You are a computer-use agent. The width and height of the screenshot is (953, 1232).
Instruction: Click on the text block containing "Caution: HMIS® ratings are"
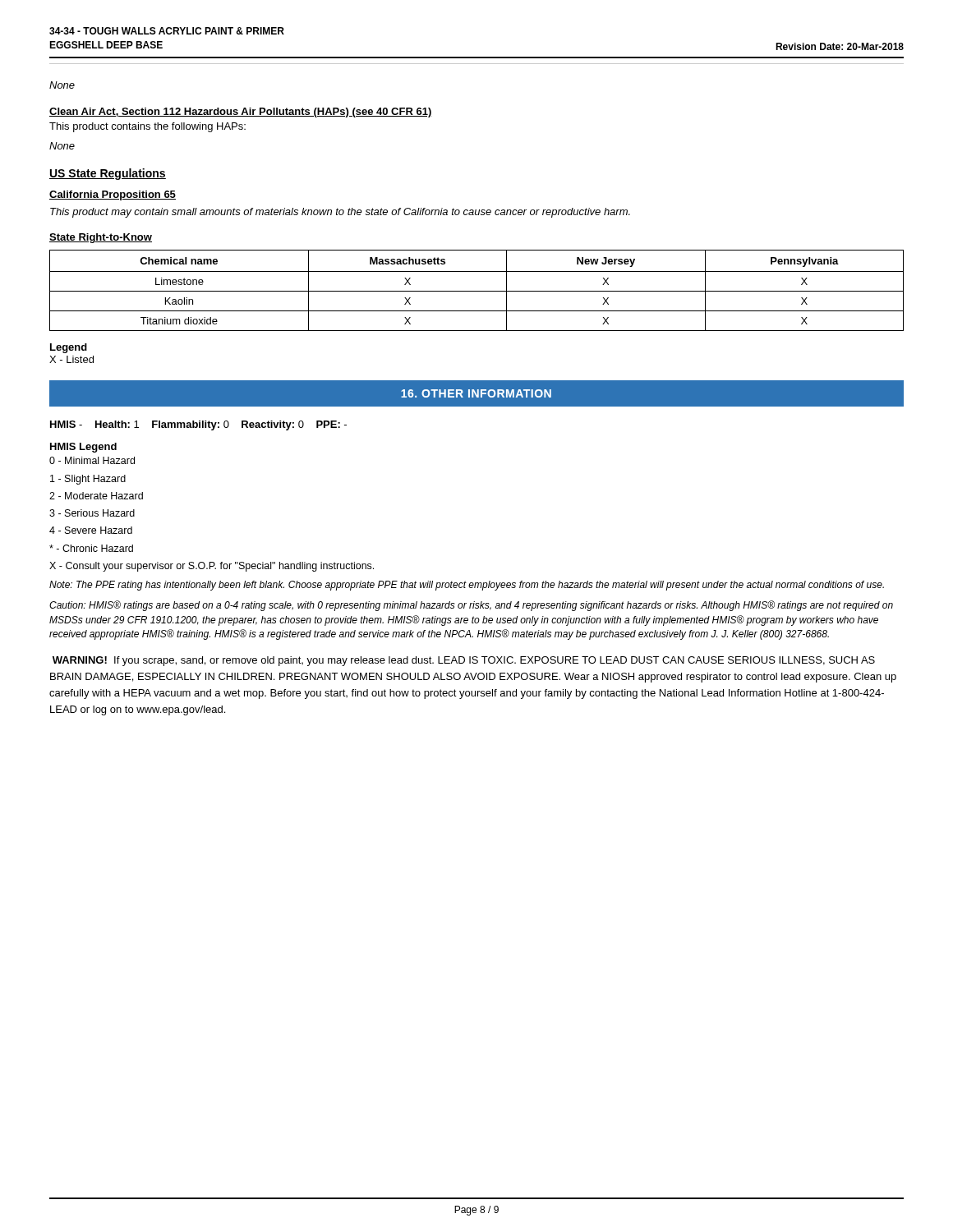(471, 620)
